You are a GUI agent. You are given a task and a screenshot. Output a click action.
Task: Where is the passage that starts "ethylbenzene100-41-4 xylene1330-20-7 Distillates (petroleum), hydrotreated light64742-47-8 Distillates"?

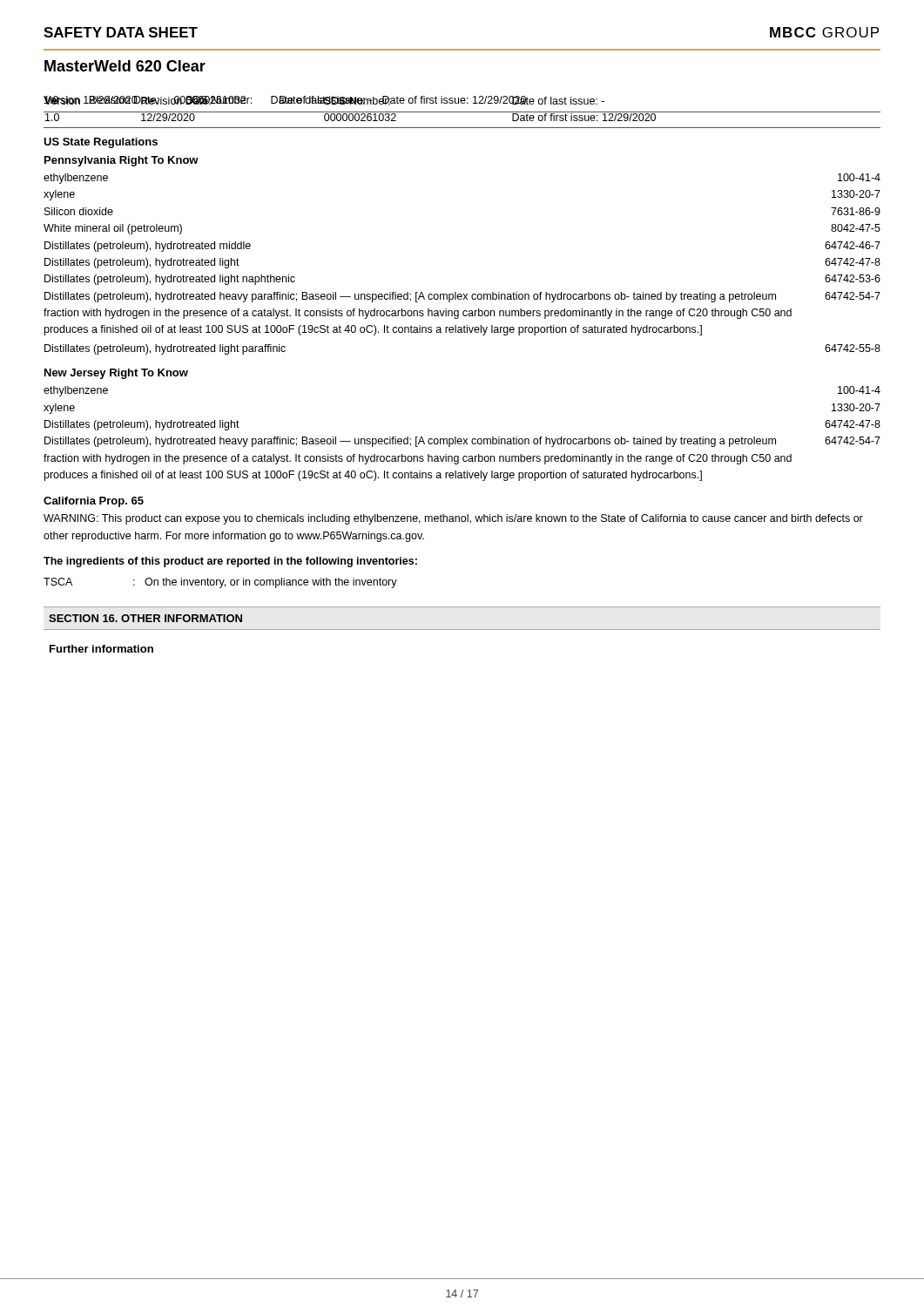pos(462,433)
